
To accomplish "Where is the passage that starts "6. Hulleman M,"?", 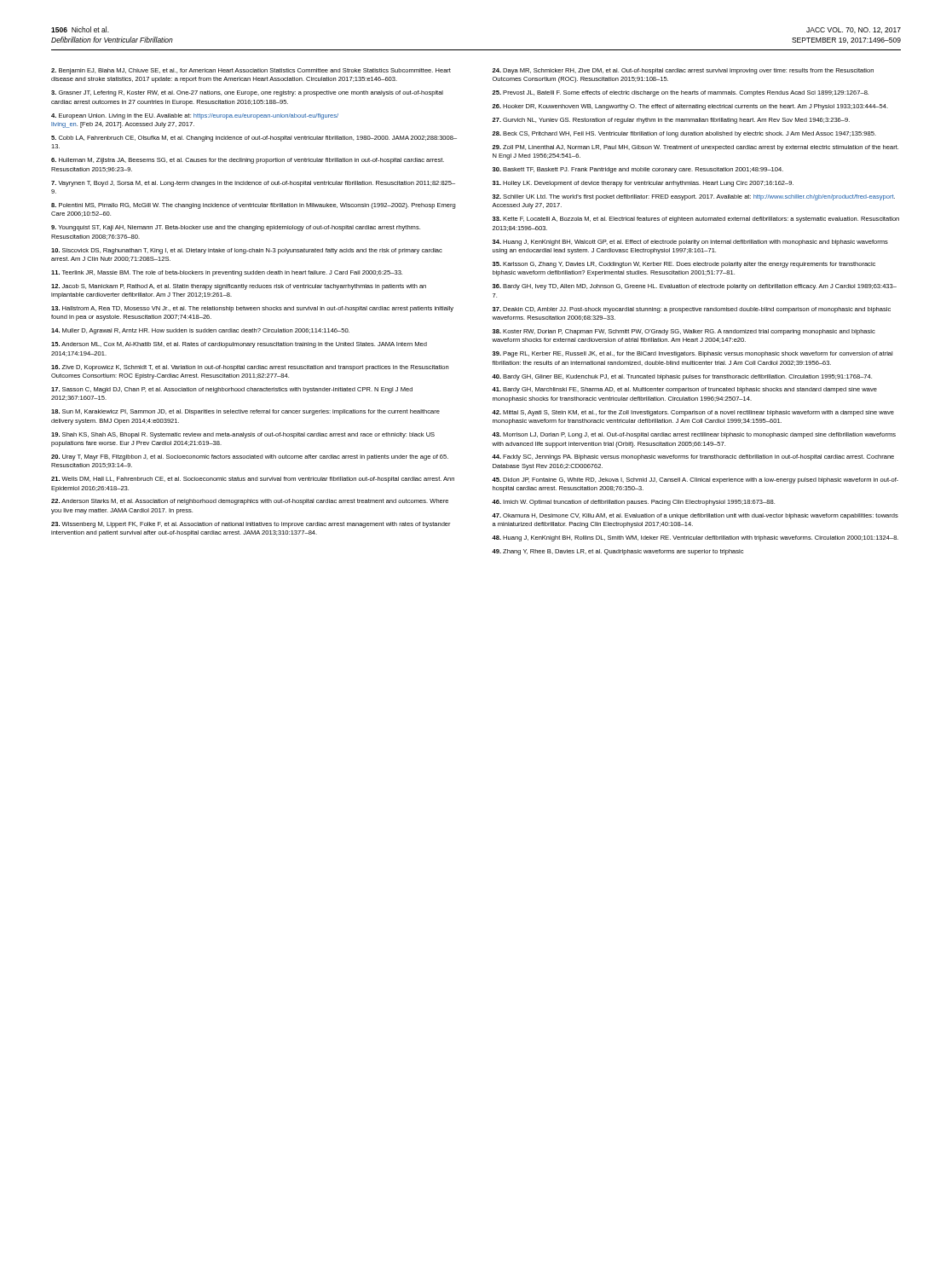I will 248,165.
